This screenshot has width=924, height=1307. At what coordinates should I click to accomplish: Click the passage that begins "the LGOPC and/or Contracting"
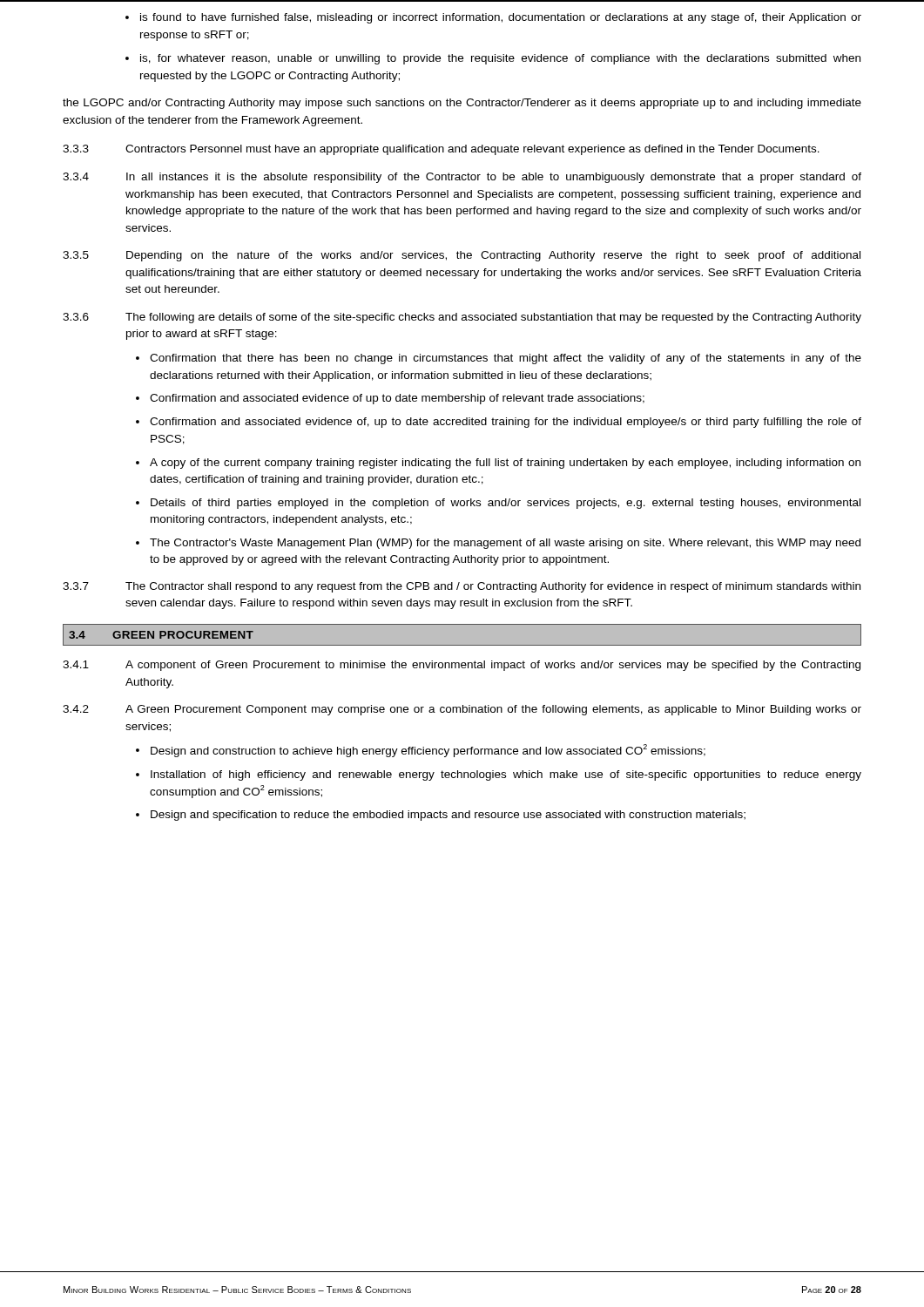(462, 111)
